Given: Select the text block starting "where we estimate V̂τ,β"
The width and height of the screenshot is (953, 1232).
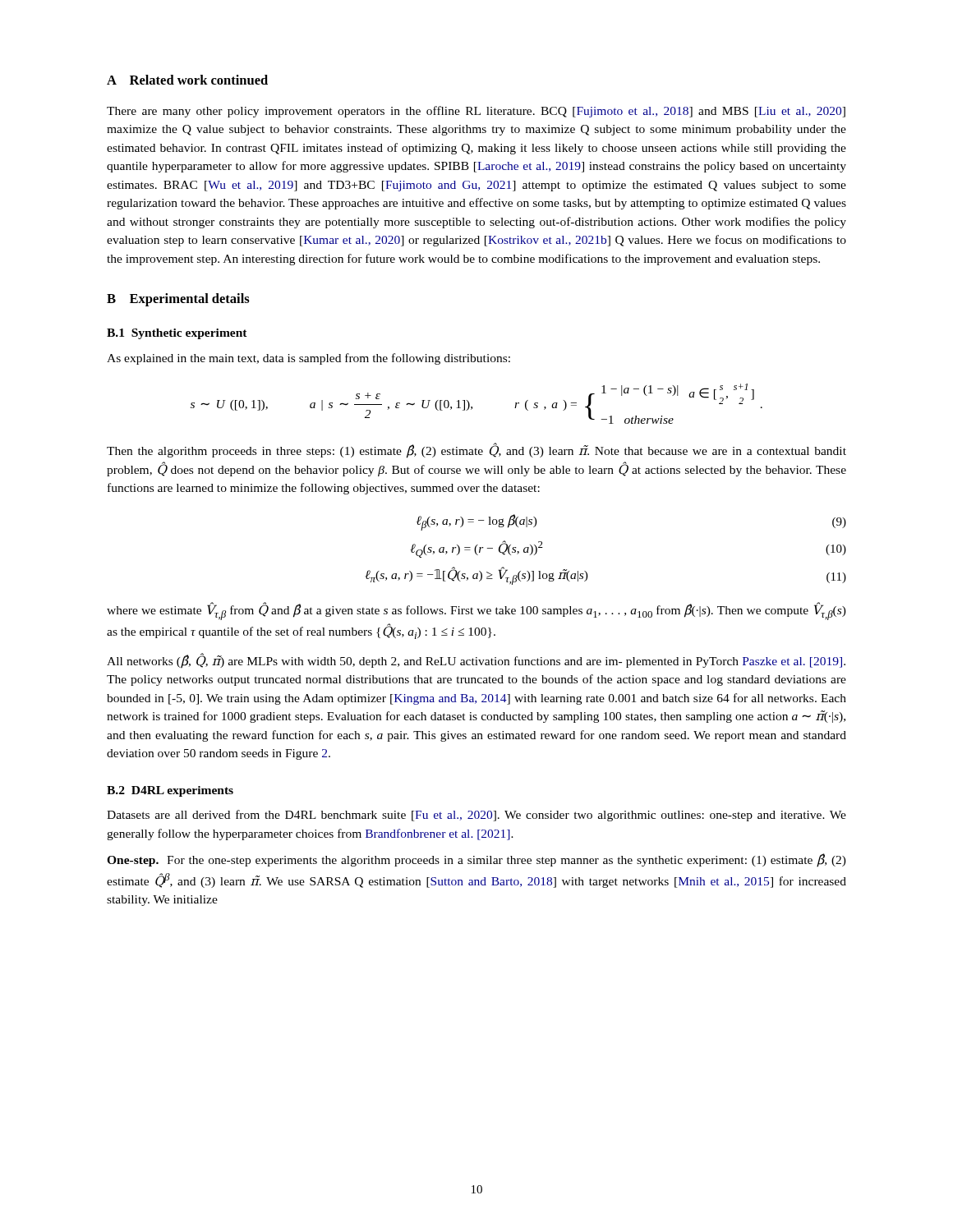Looking at the screenshot, I should (476, 623).
